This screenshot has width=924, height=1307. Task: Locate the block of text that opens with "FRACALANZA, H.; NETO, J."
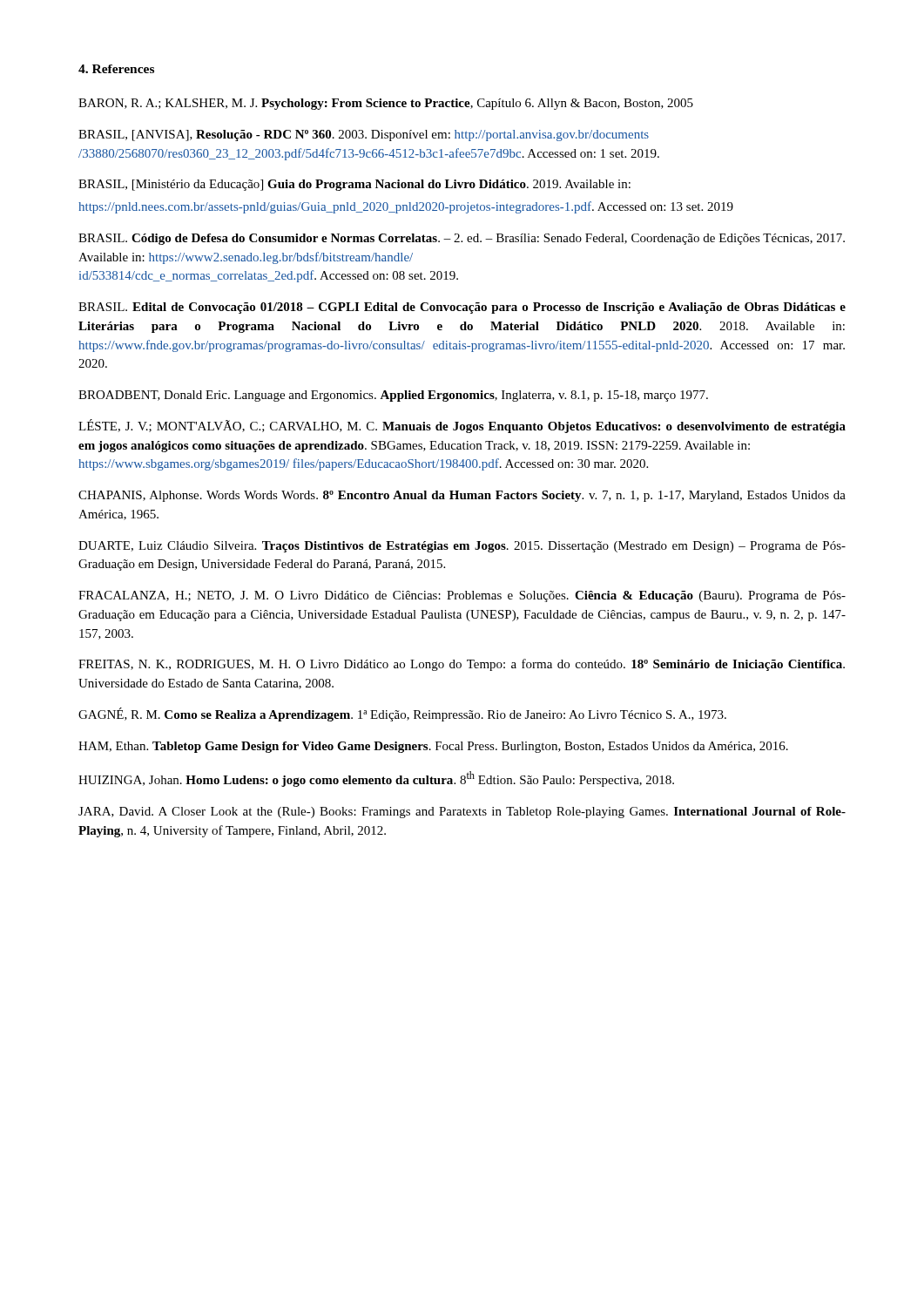pyautogui.click(x=462, y=614)
